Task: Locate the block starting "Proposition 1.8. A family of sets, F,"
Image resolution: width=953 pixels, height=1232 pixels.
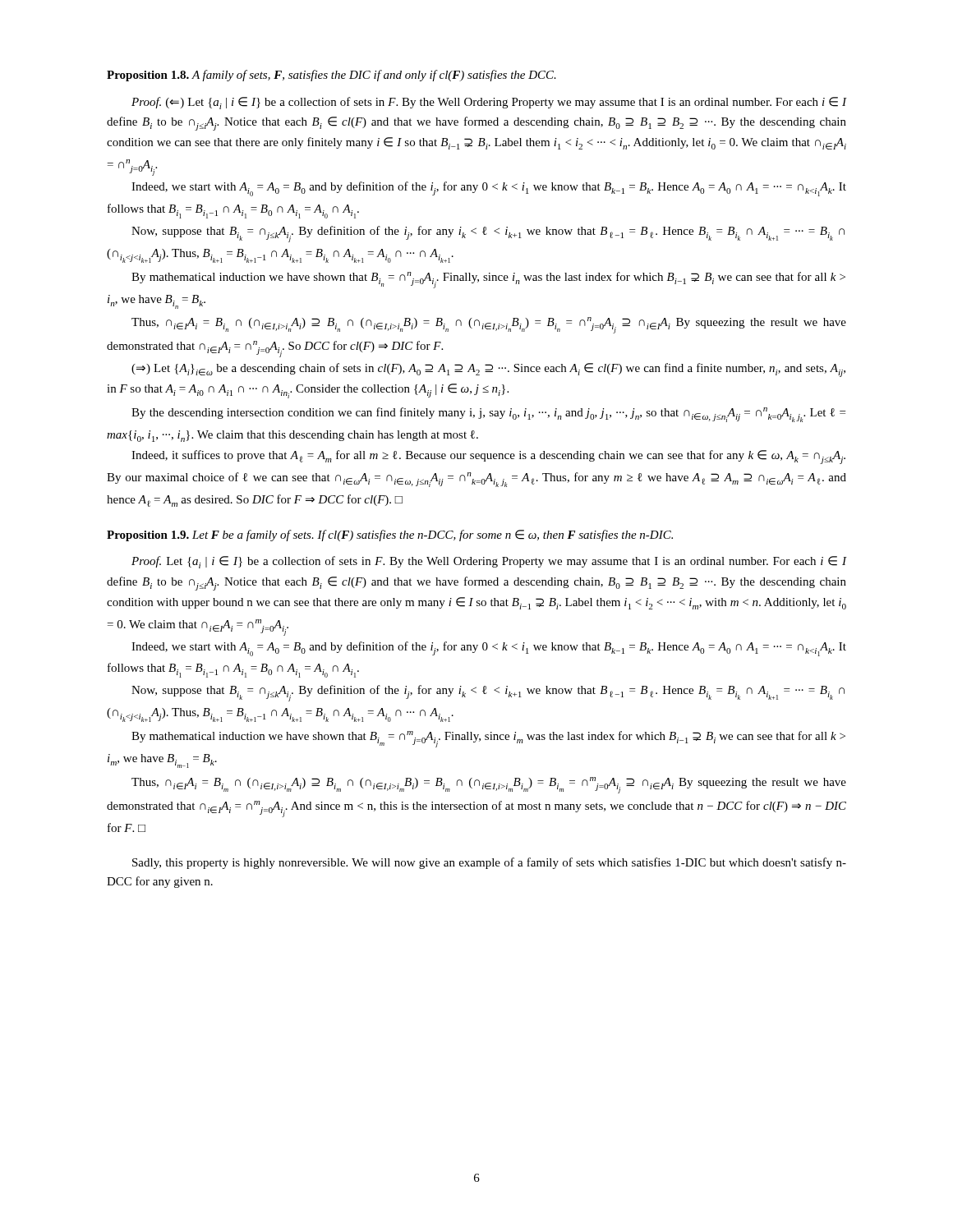Action: 476,75
